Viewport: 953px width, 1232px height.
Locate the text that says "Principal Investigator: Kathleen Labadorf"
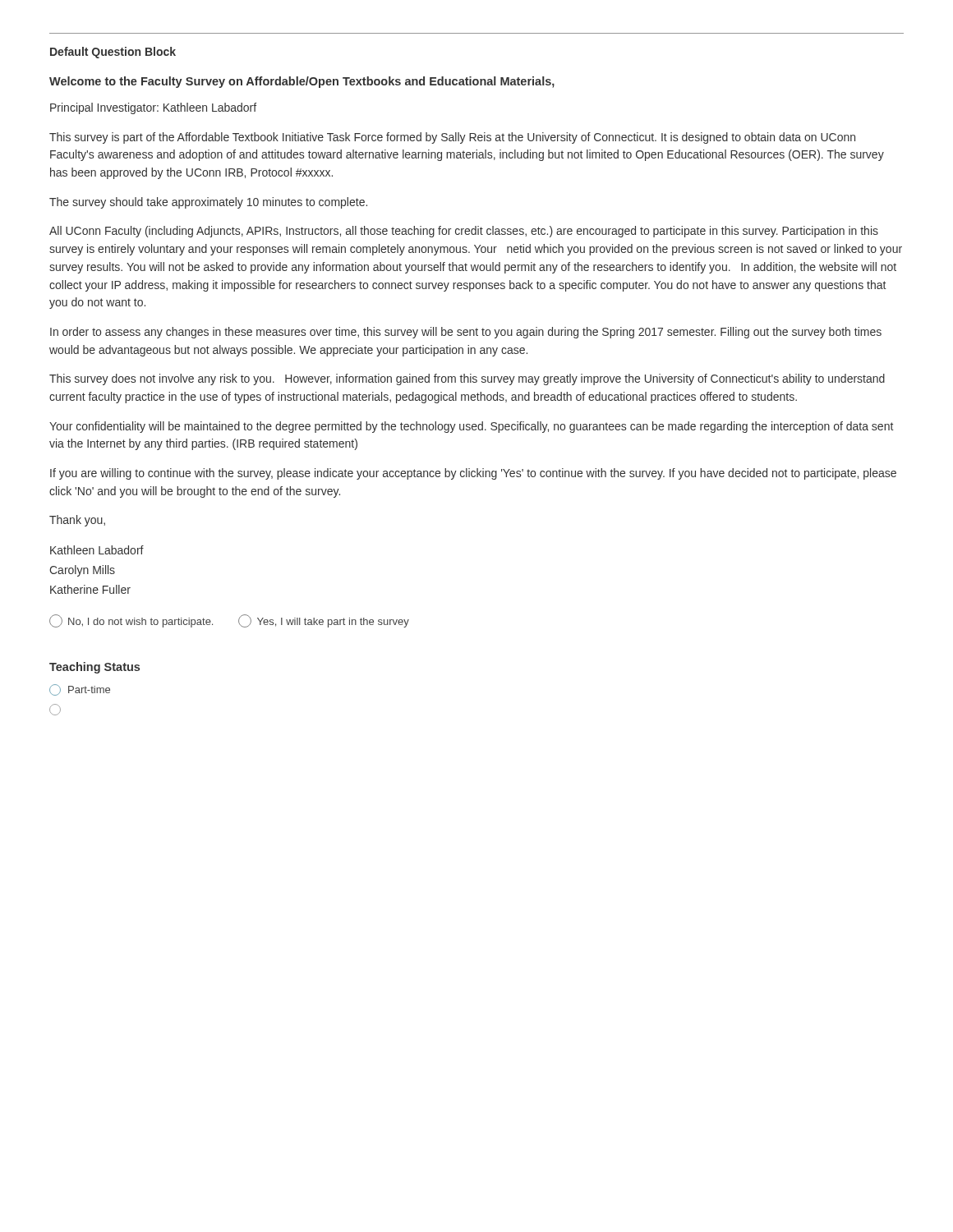[153, 108]
